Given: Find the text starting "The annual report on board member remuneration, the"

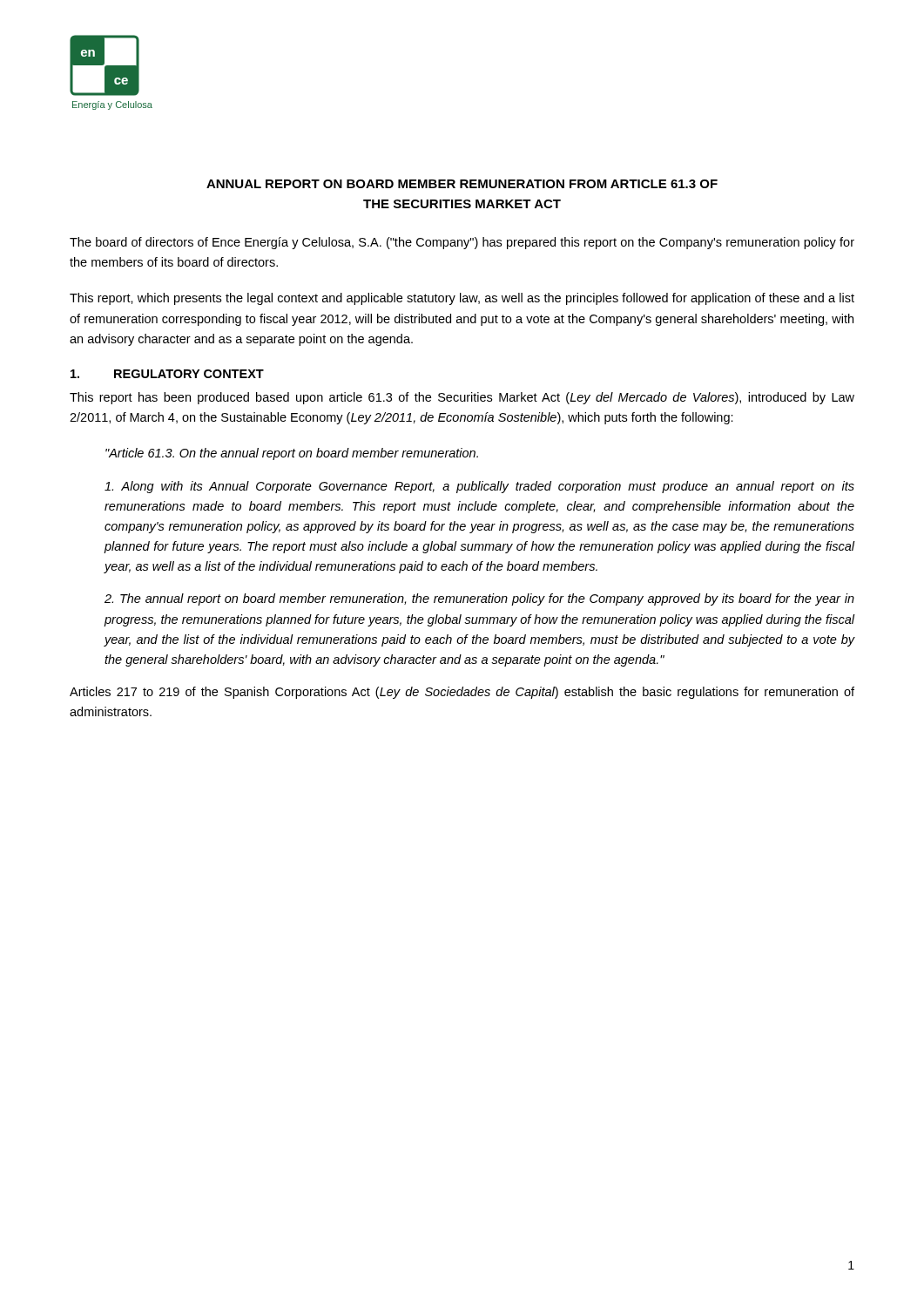Looking at the screenshot, I should [479, 630].
